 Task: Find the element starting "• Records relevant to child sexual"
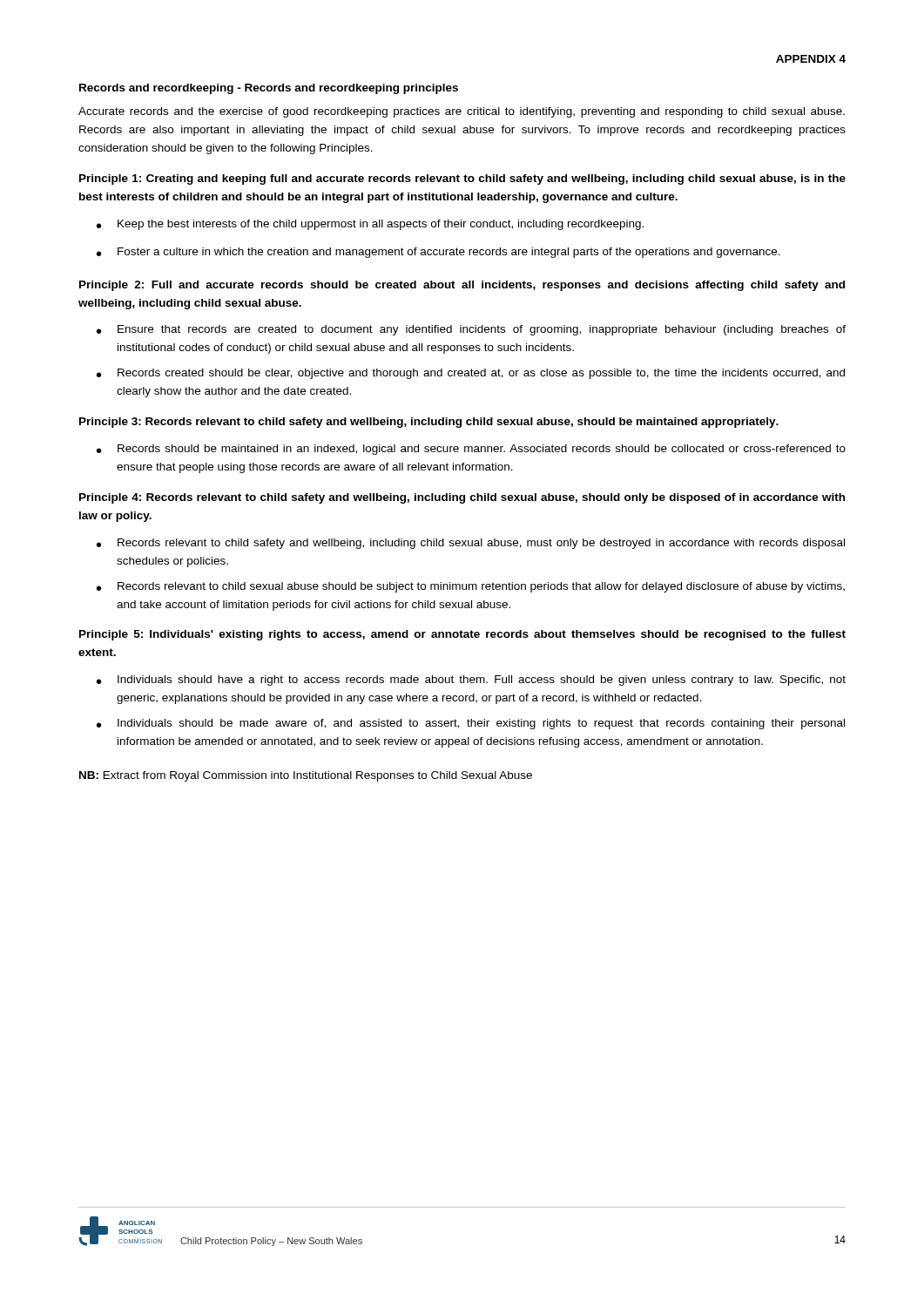pyautogui.click(x=471, y=596)
